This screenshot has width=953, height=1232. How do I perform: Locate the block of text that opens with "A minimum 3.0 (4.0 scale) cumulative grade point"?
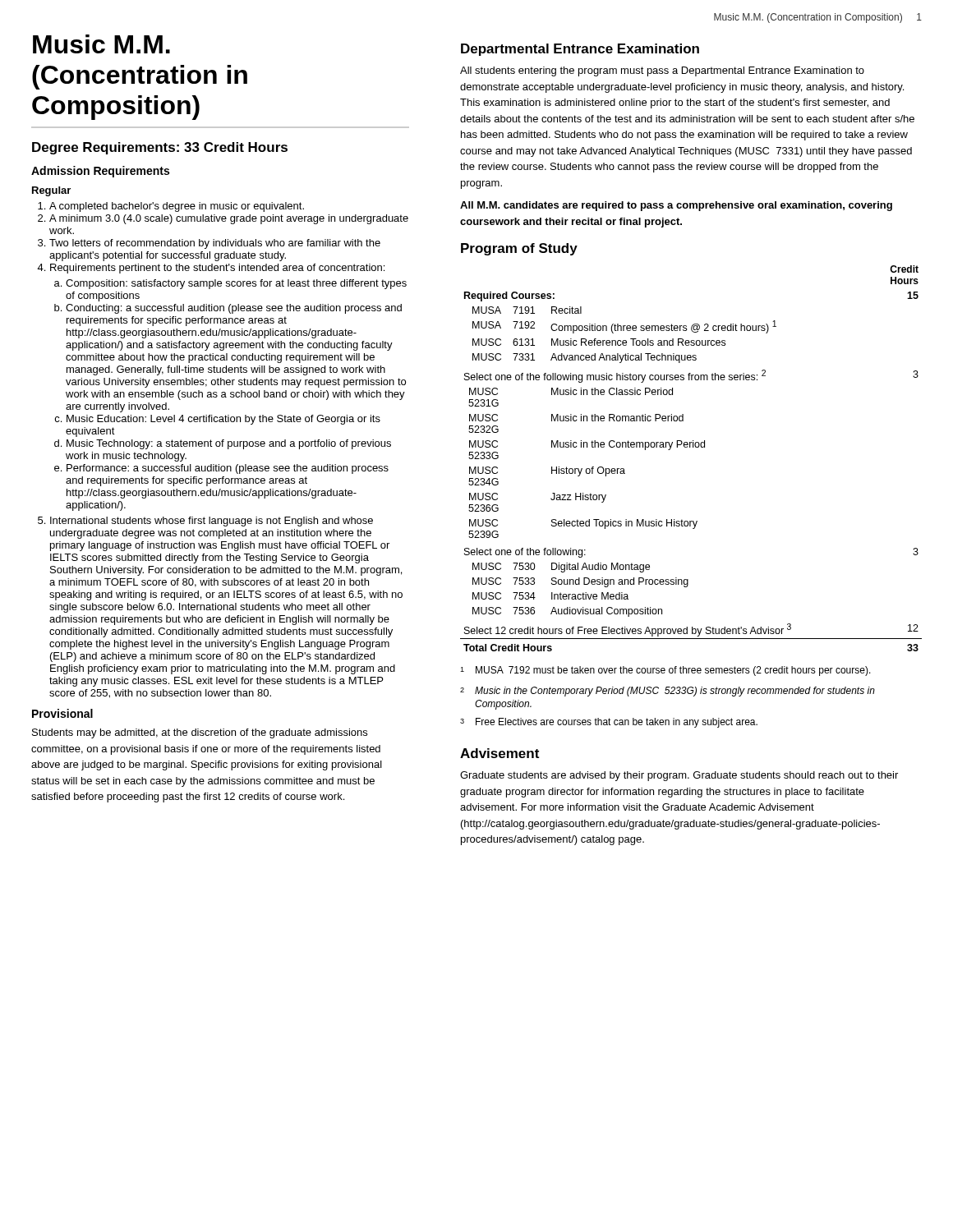click(229, 225)
